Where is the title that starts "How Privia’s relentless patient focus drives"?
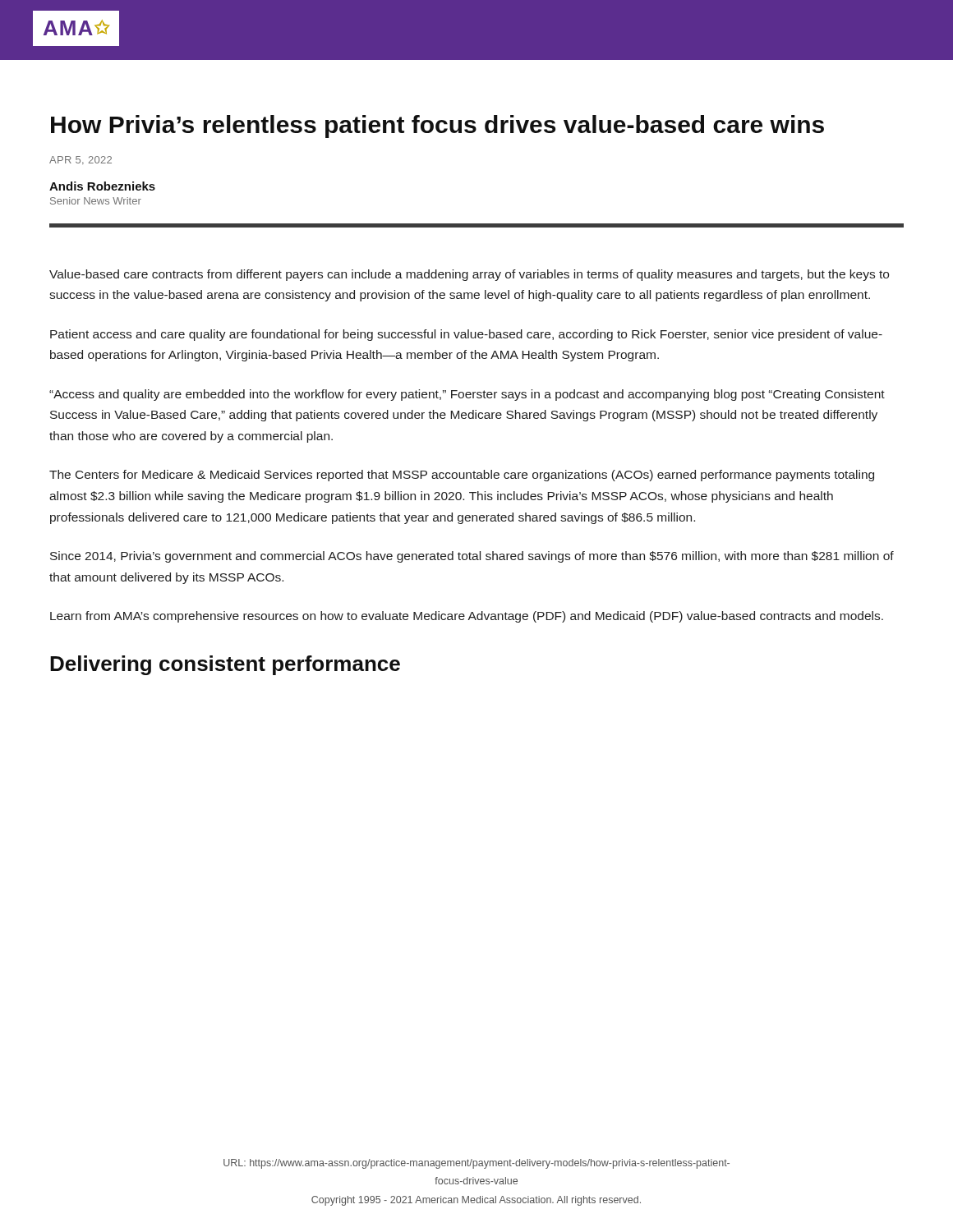Viewport: 953px width, 1232px height. pos(437,124)
